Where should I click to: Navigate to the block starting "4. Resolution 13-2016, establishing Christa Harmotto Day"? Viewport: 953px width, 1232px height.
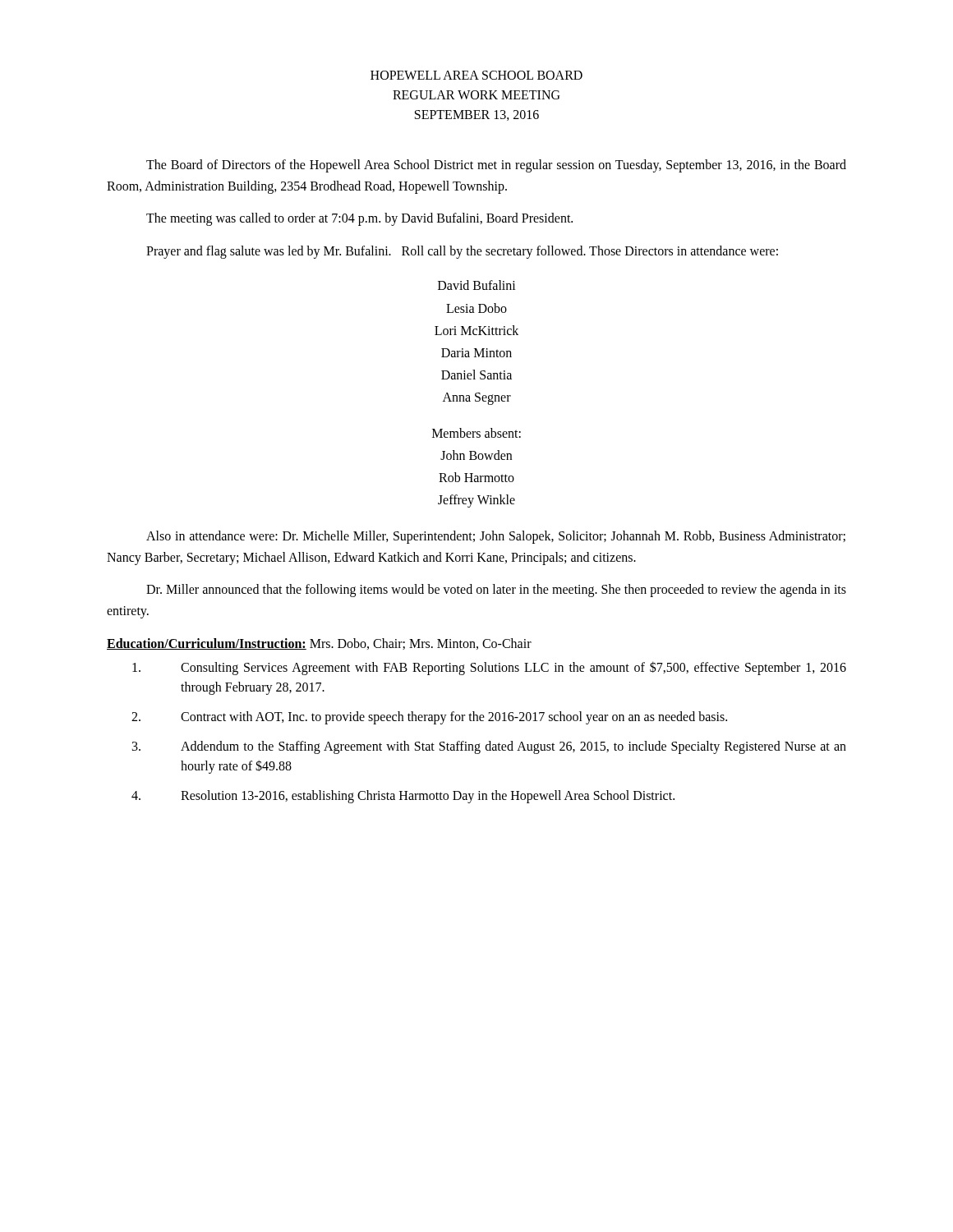pos(476,796)
